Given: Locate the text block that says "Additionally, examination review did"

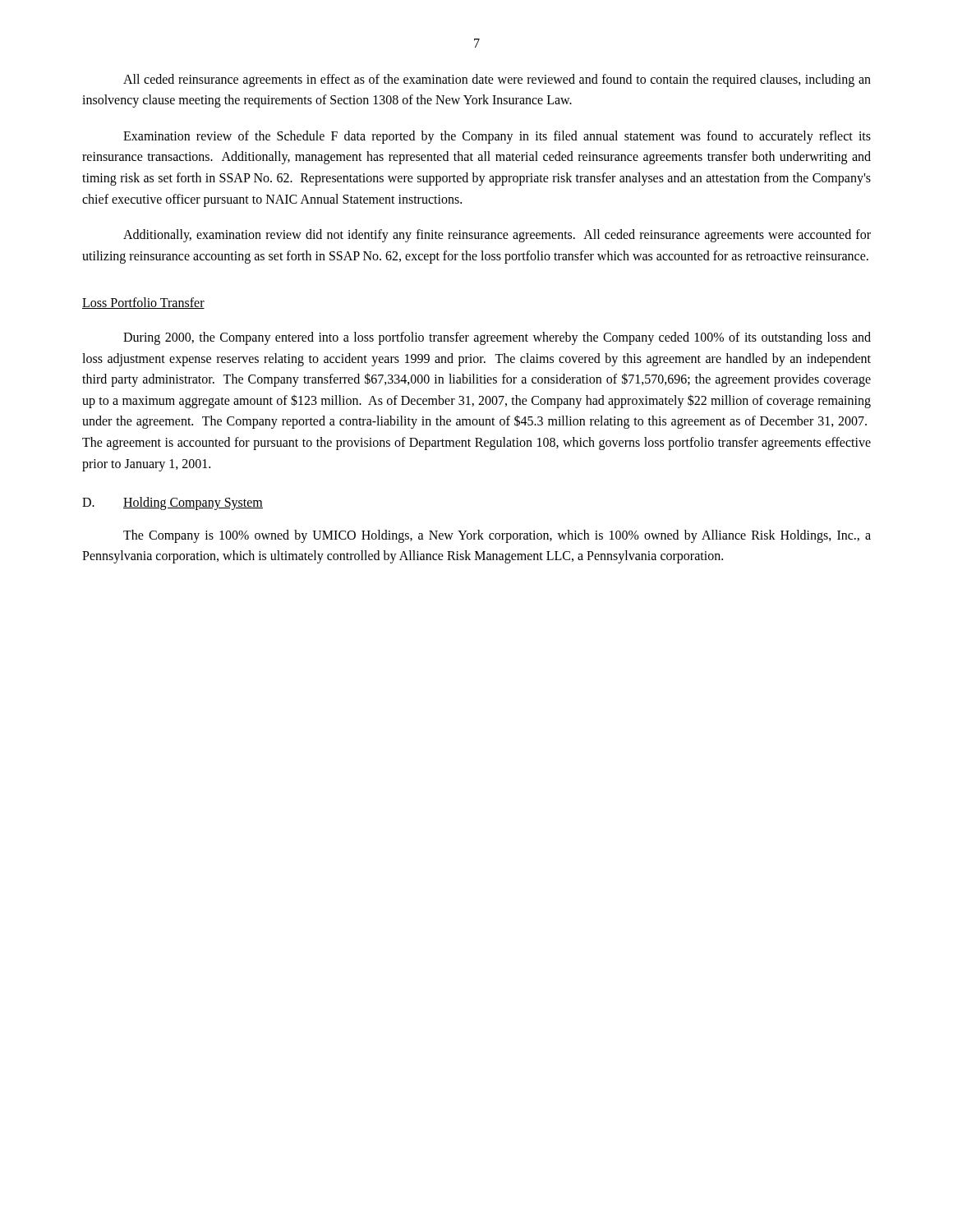Looking at the screenshot, I should click(x=476, y=245).
